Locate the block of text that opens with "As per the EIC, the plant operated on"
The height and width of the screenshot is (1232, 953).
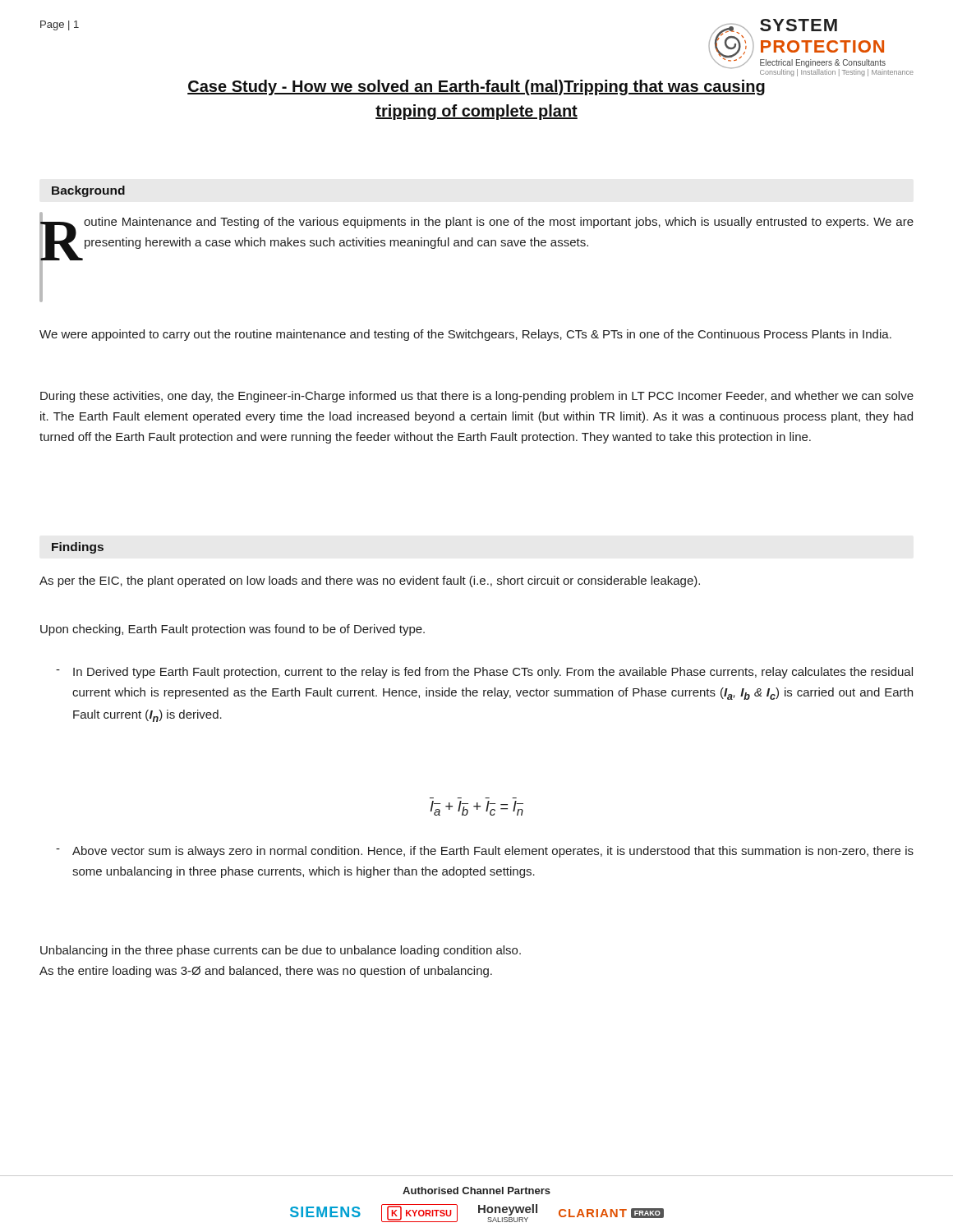[x=370, y=580]
